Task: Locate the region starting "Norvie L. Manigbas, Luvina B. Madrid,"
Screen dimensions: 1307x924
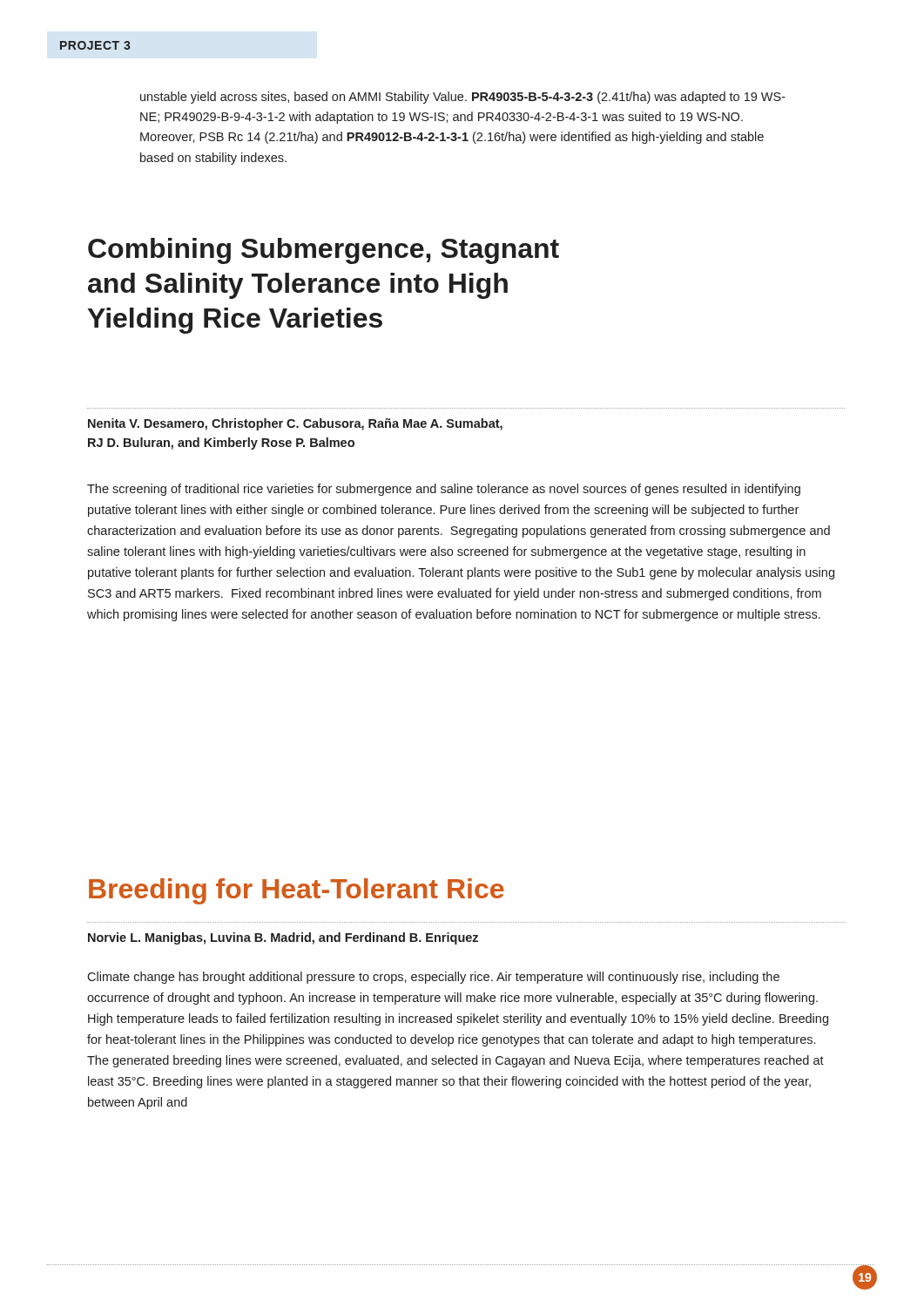Action: coord(283,938)
